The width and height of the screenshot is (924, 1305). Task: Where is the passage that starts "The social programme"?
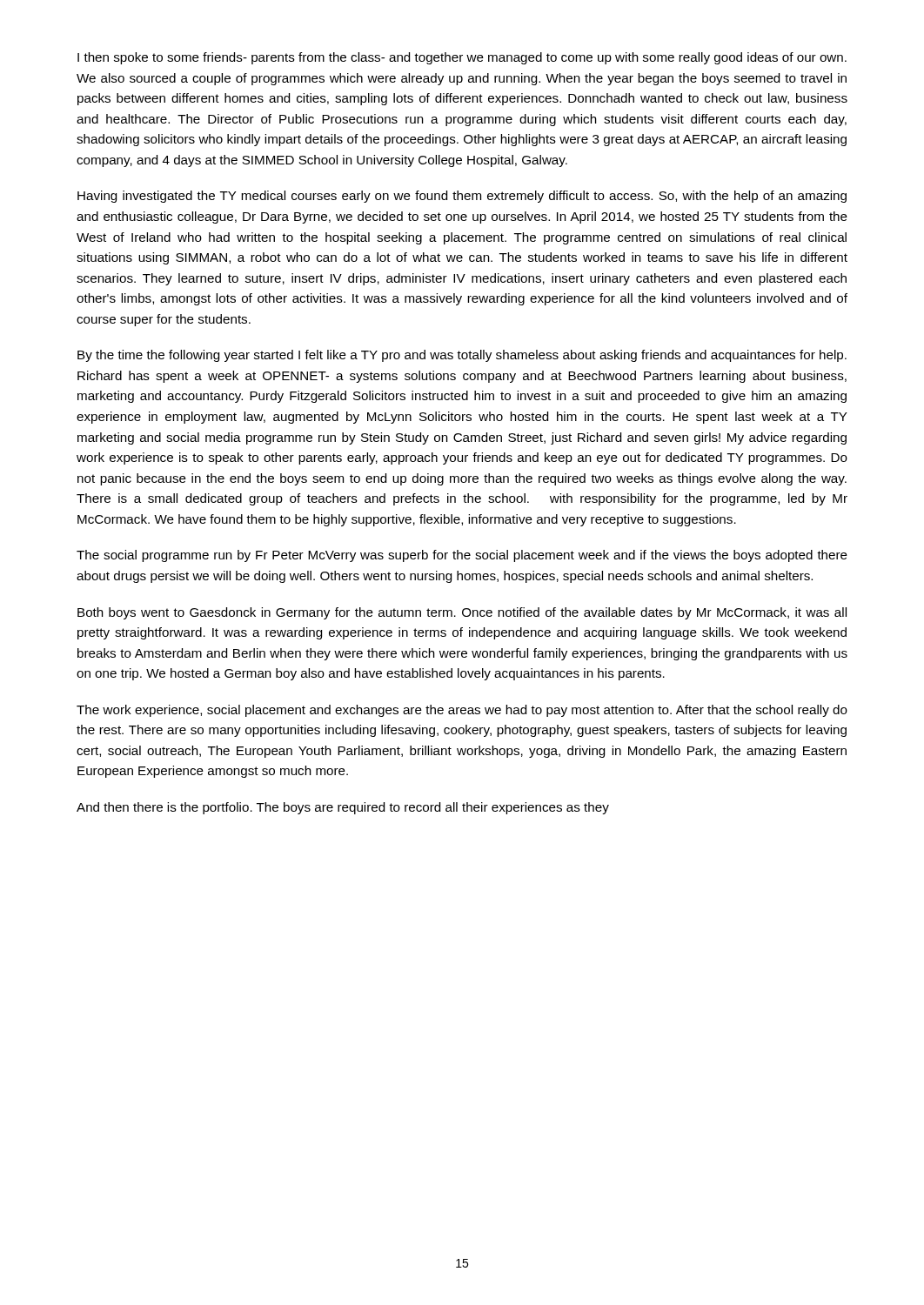[462, 565]
